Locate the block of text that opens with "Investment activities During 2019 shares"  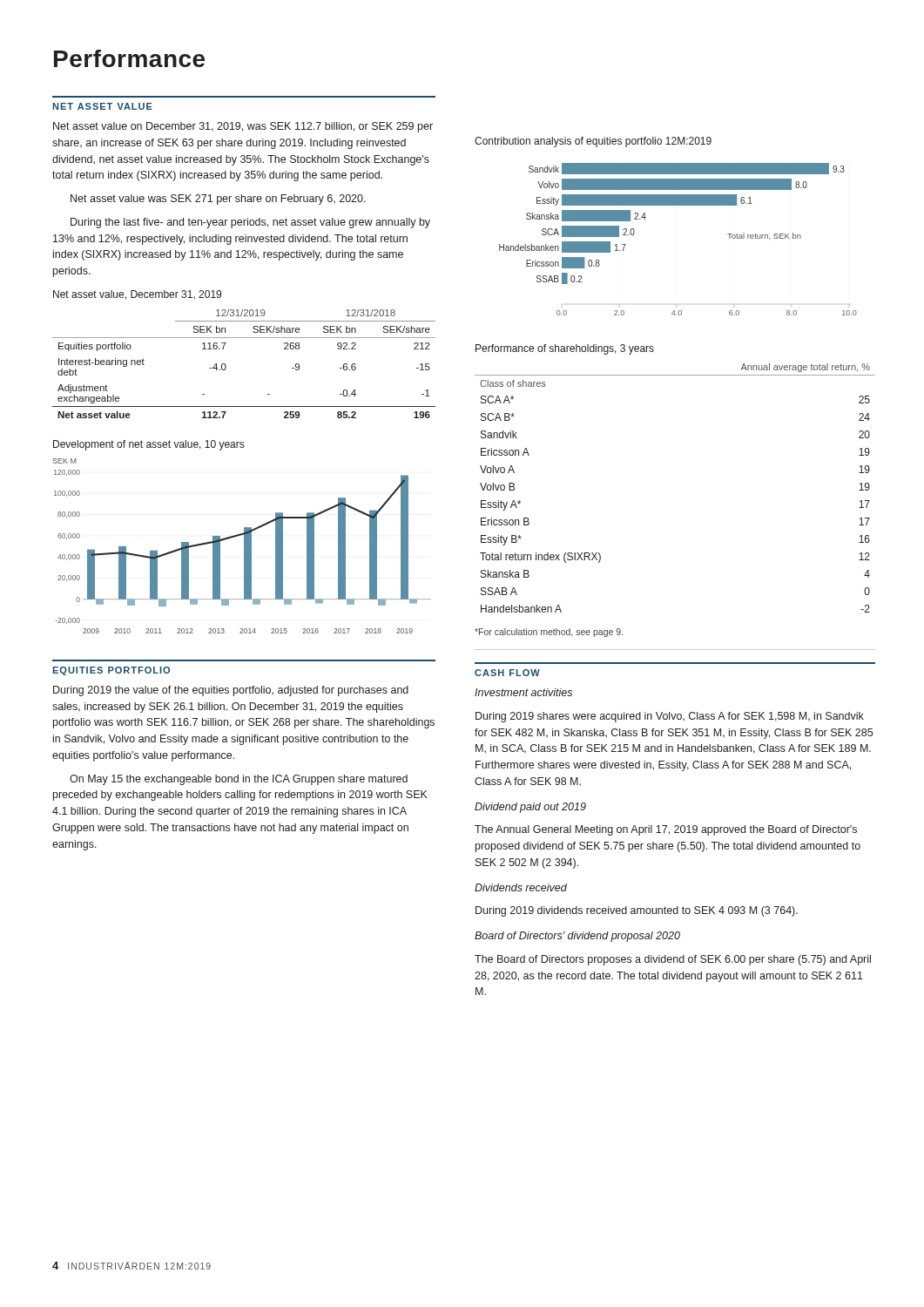[x=675, y=737]
